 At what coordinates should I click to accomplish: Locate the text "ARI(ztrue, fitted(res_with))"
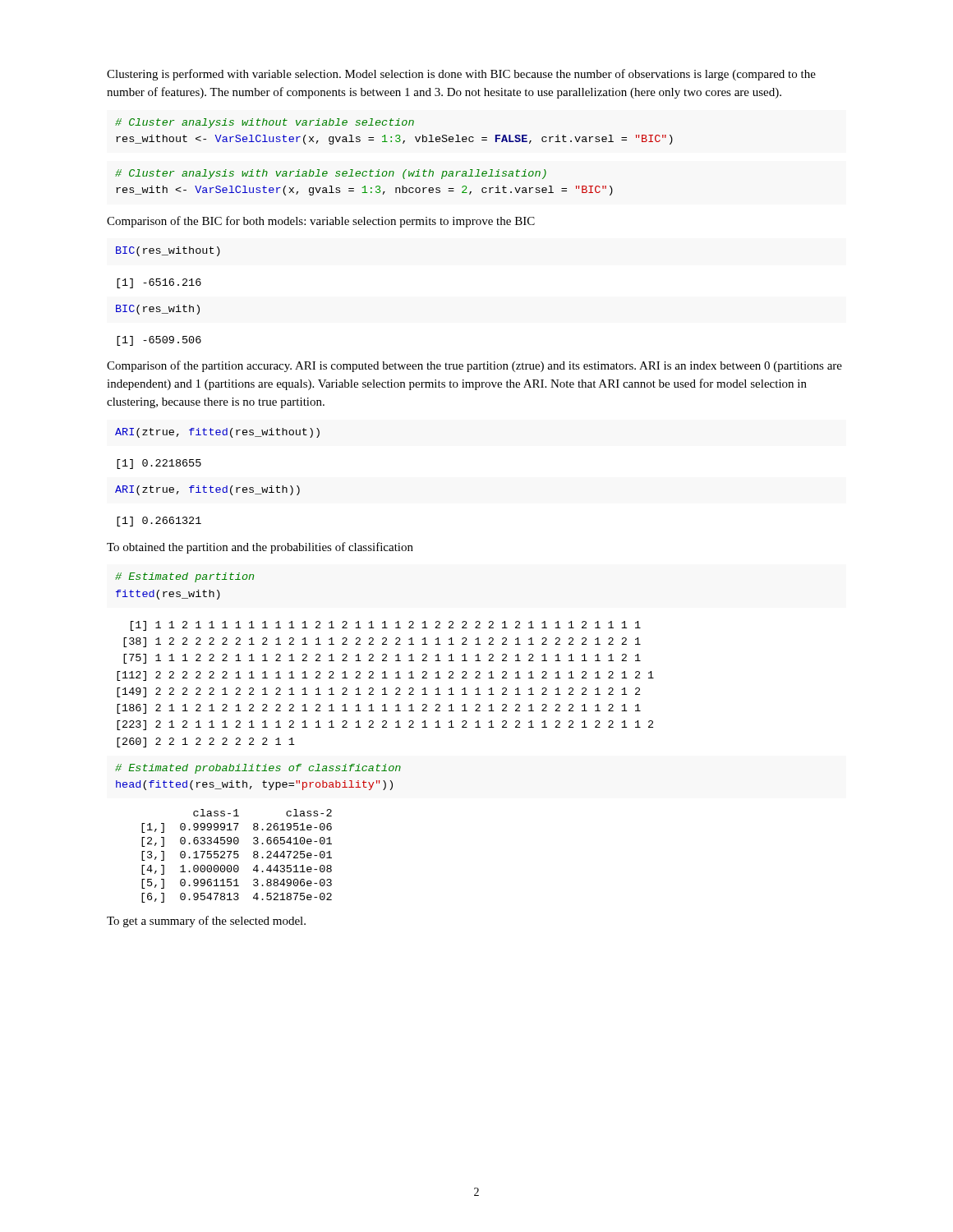point(208,490)
